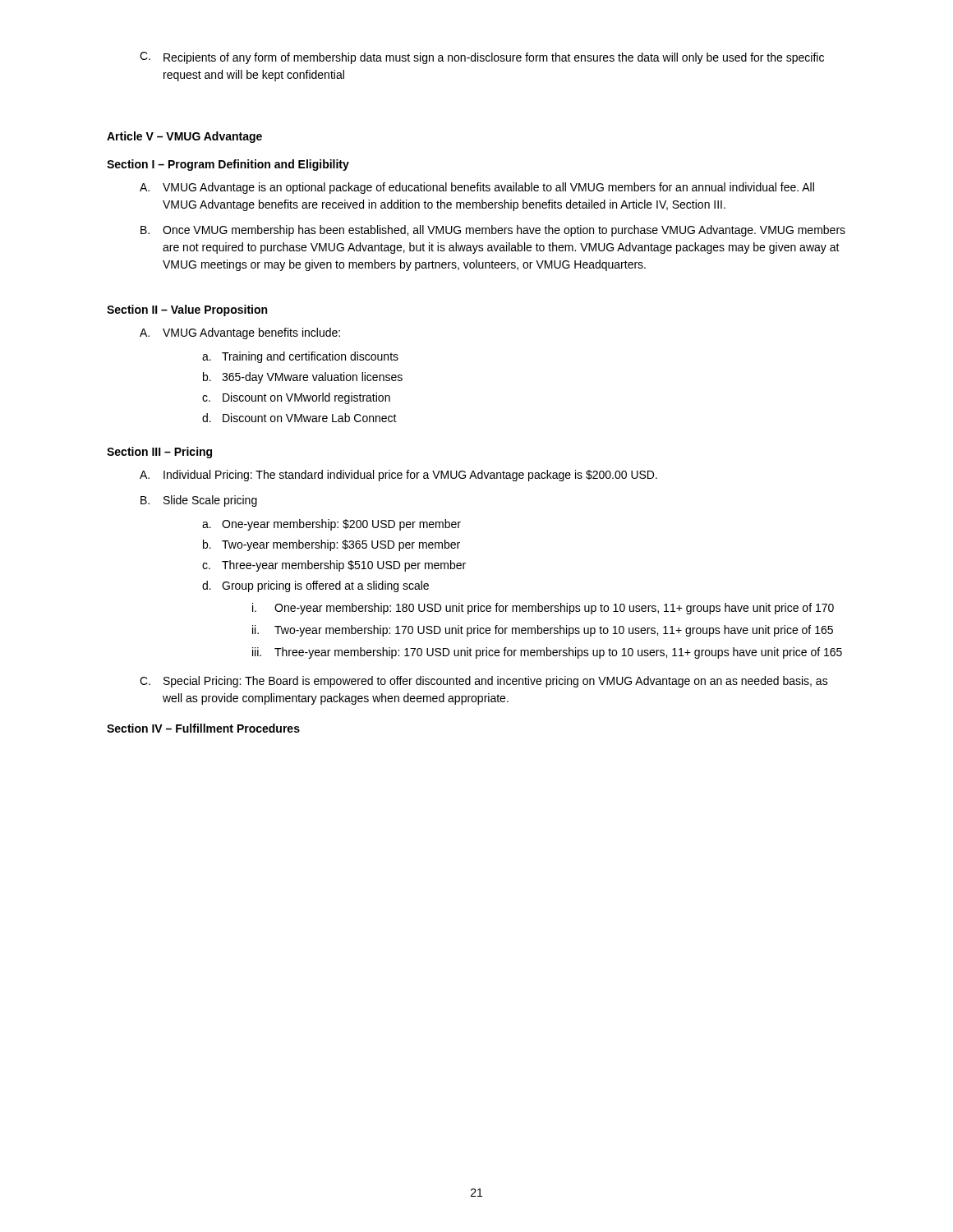Select the section header with the text "Section III –"
953x1232 pixels.
pyautogui.click(x=160, y=452)
